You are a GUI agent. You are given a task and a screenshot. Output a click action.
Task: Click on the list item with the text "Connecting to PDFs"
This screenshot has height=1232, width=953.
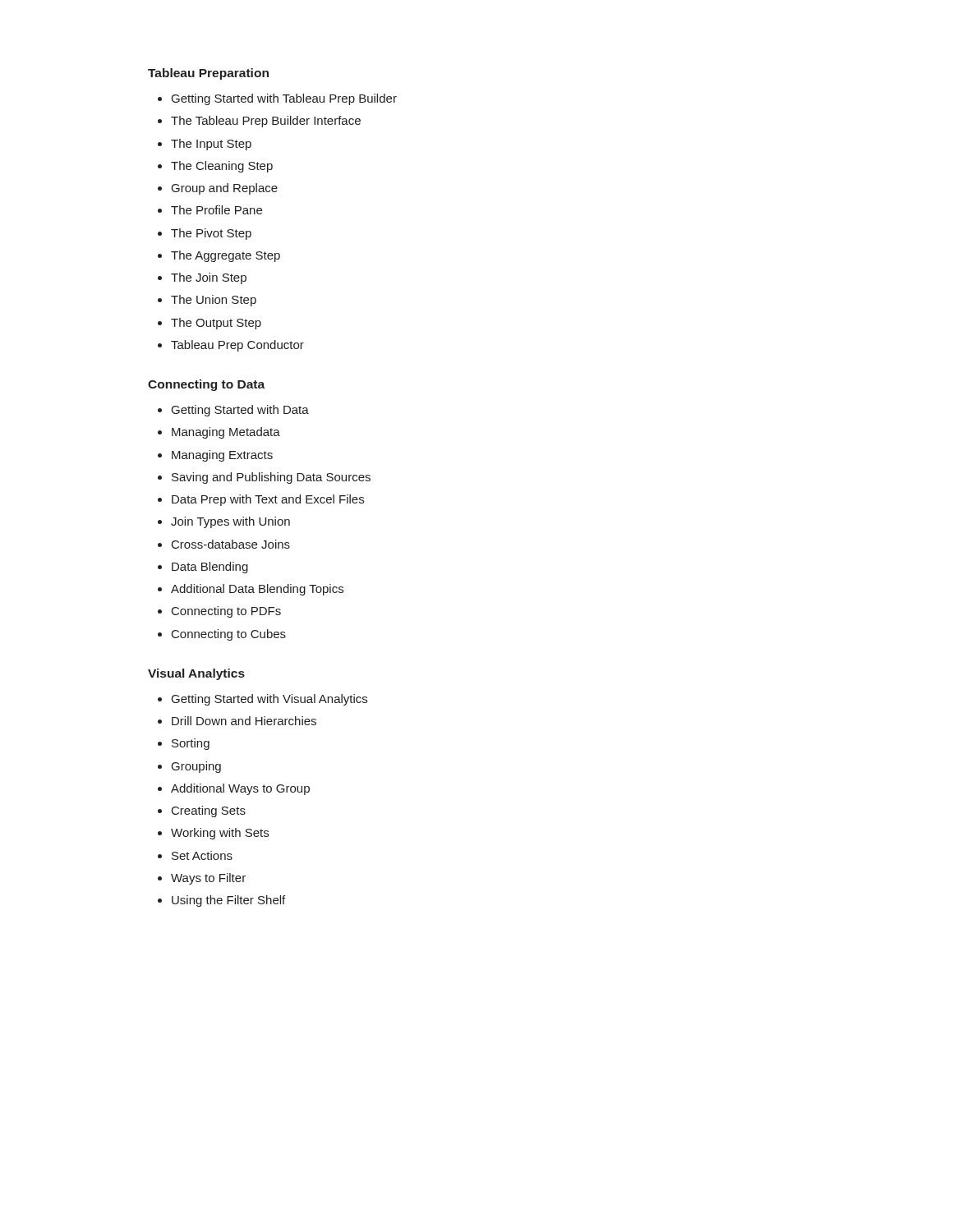click(x=226, y=612)
